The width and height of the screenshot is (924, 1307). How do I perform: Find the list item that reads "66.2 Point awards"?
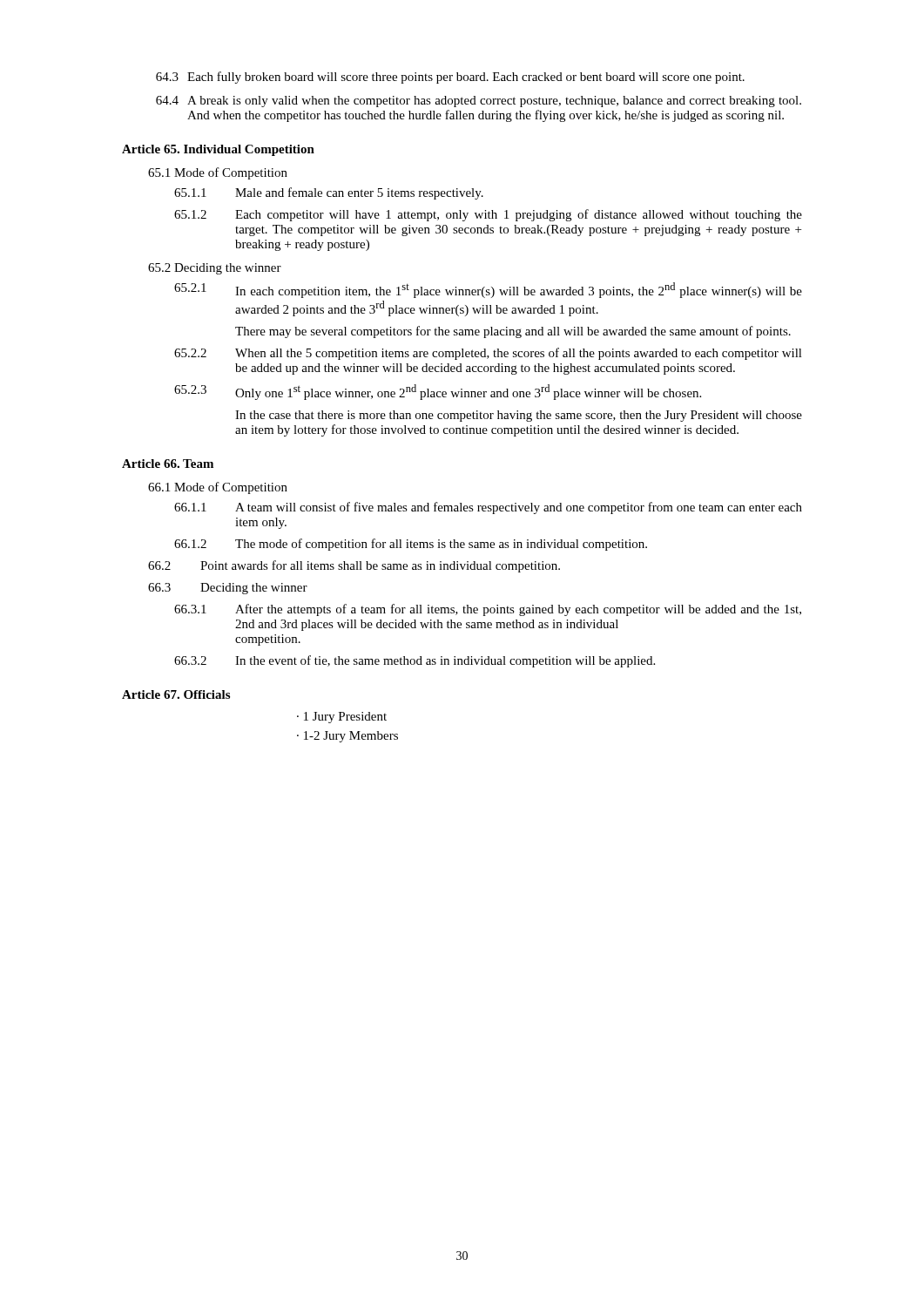click(x=475, y=566)
